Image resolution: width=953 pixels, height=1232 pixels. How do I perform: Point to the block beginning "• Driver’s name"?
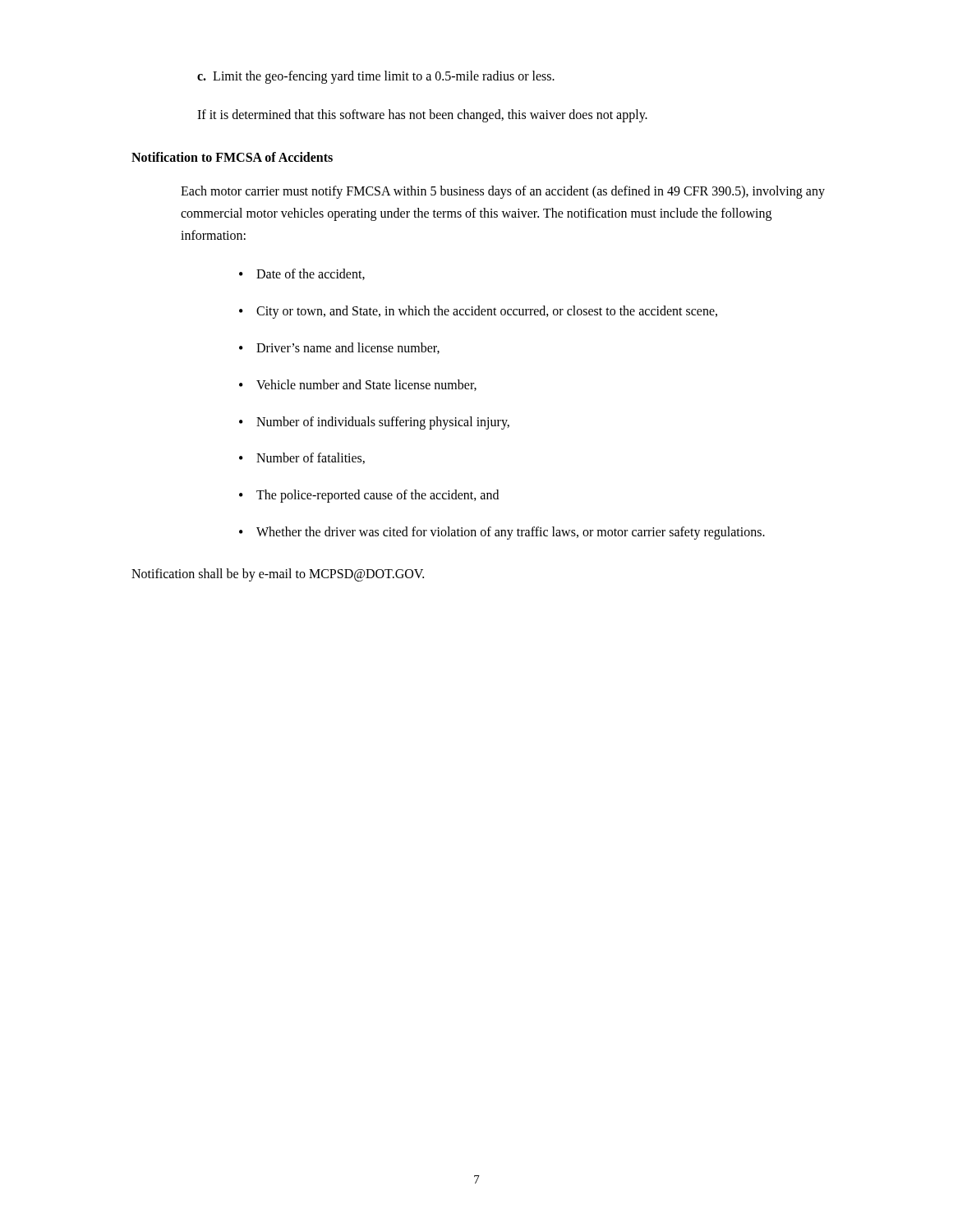pyautogui.click(x=339, y=348)
